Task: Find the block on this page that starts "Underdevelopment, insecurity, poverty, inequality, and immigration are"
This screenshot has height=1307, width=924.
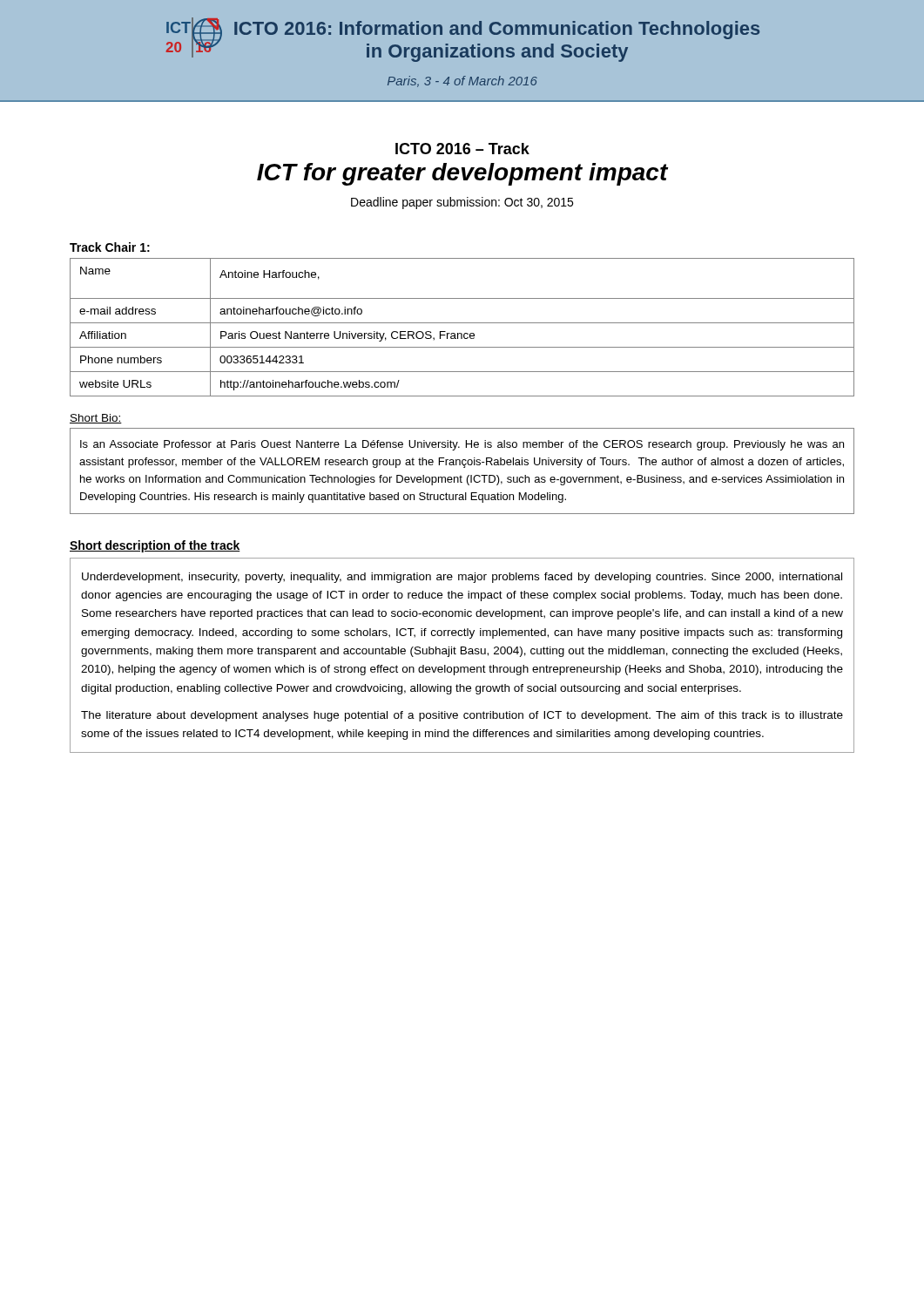Action: [462, 655]
